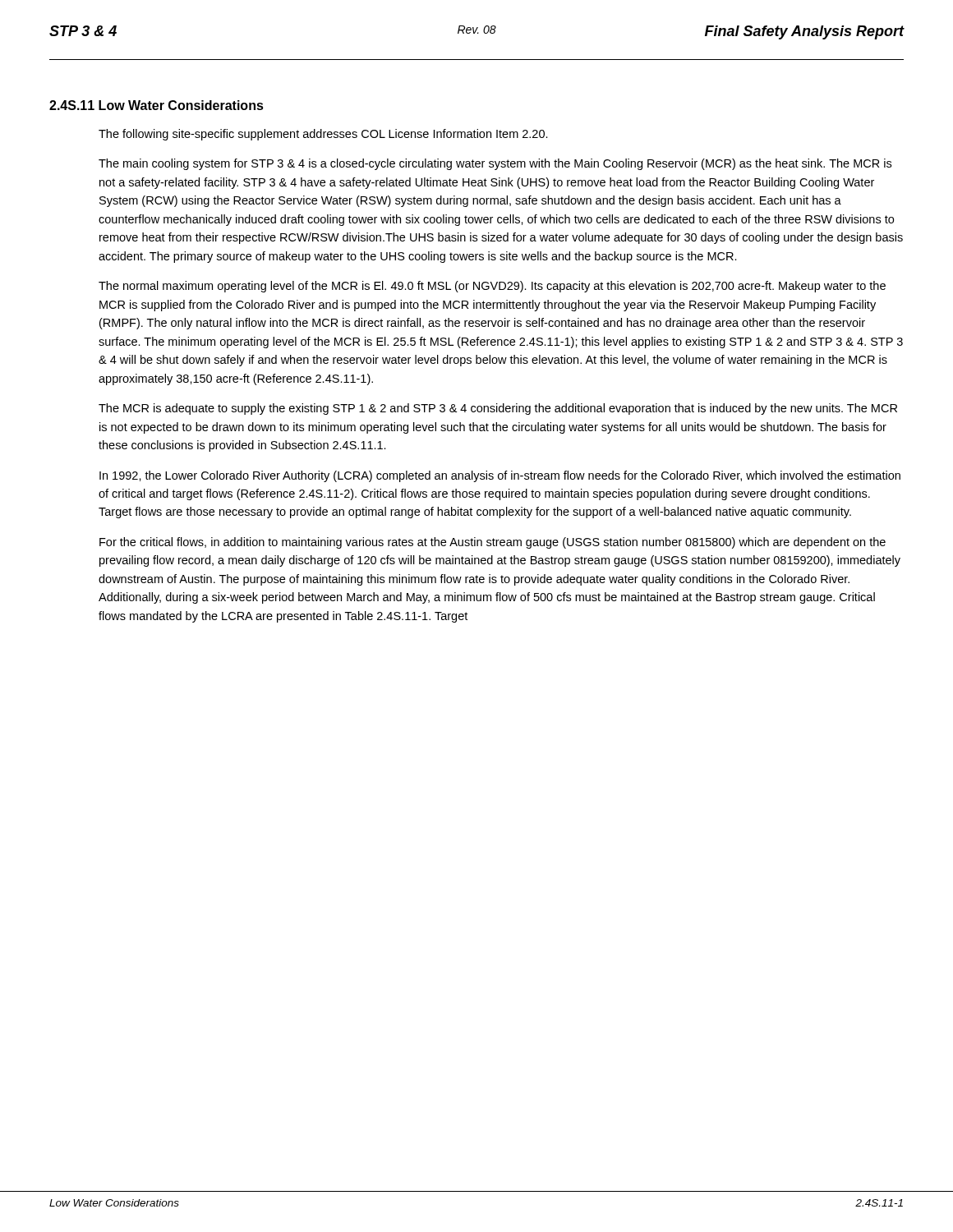Navigate to the block starting "The normal maximum operating"
The image size is (953, 1232).
[x=501, y=332]
